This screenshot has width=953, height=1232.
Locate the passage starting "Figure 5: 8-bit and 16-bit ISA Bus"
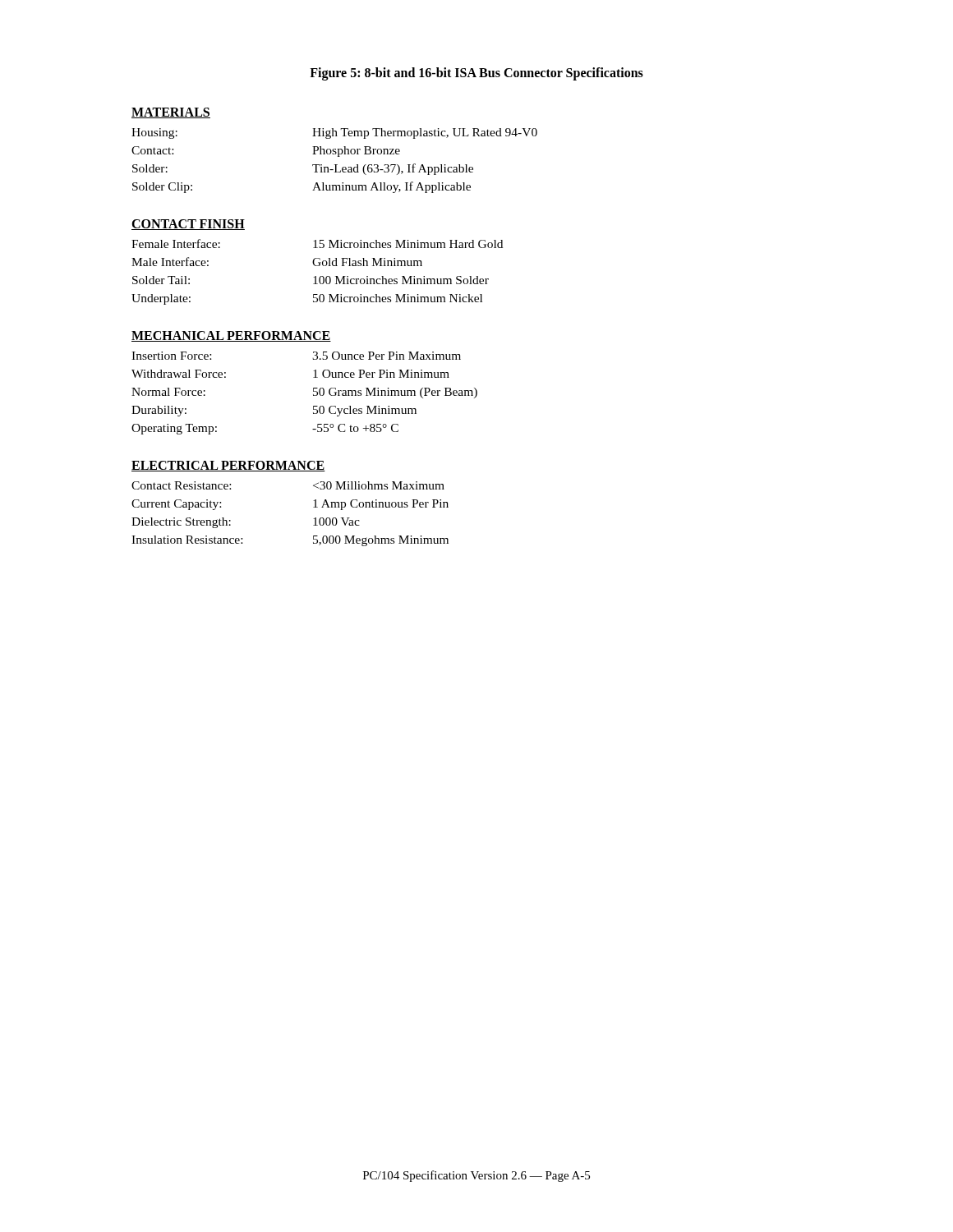(476, 73)
